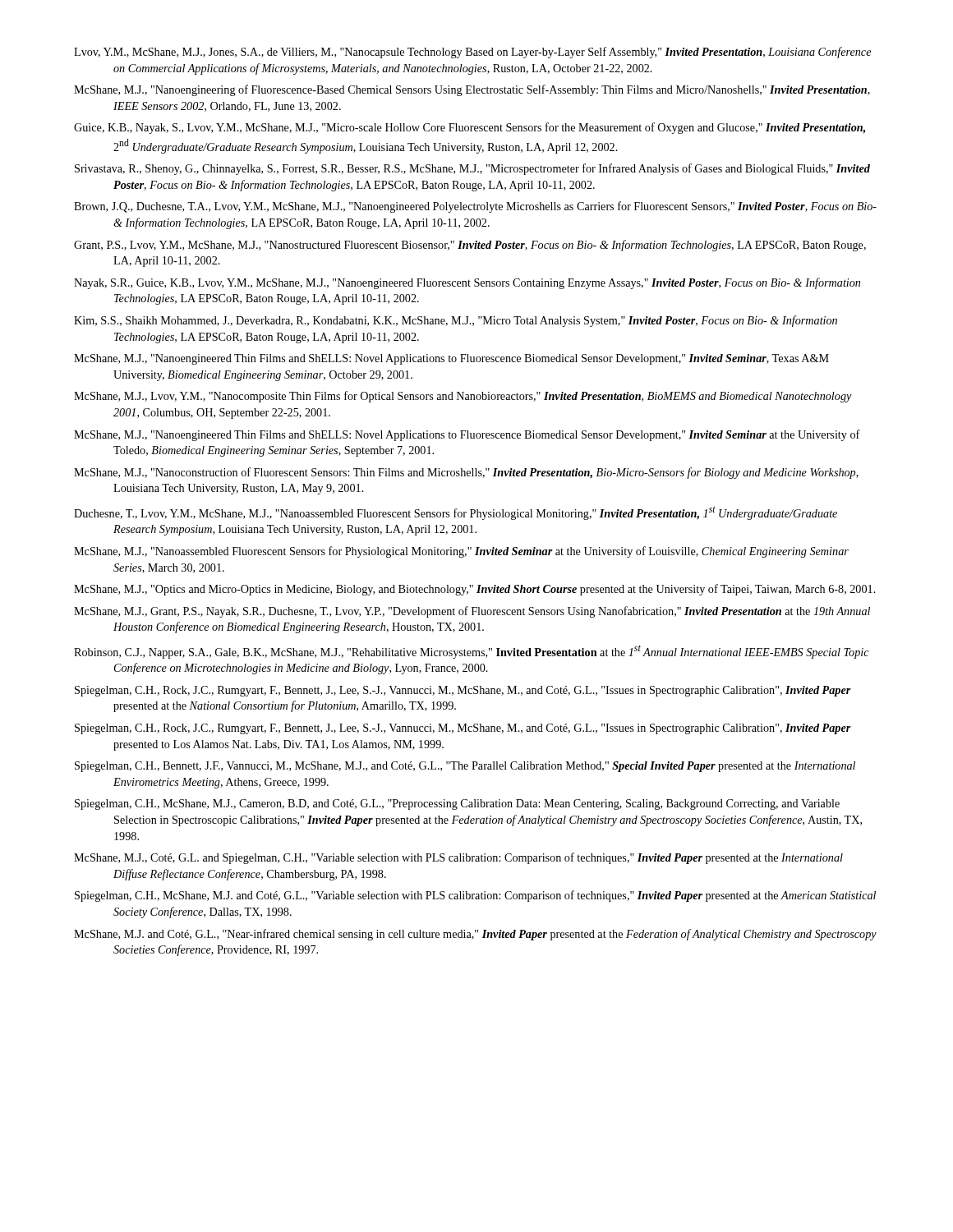This screenshot has height=1232, width=953.
Task: Click on the region starting "McShane, M.J., "Nanoassembled Fluorescent Sensors for Physiological"
Action: click(x=461, y=559)
